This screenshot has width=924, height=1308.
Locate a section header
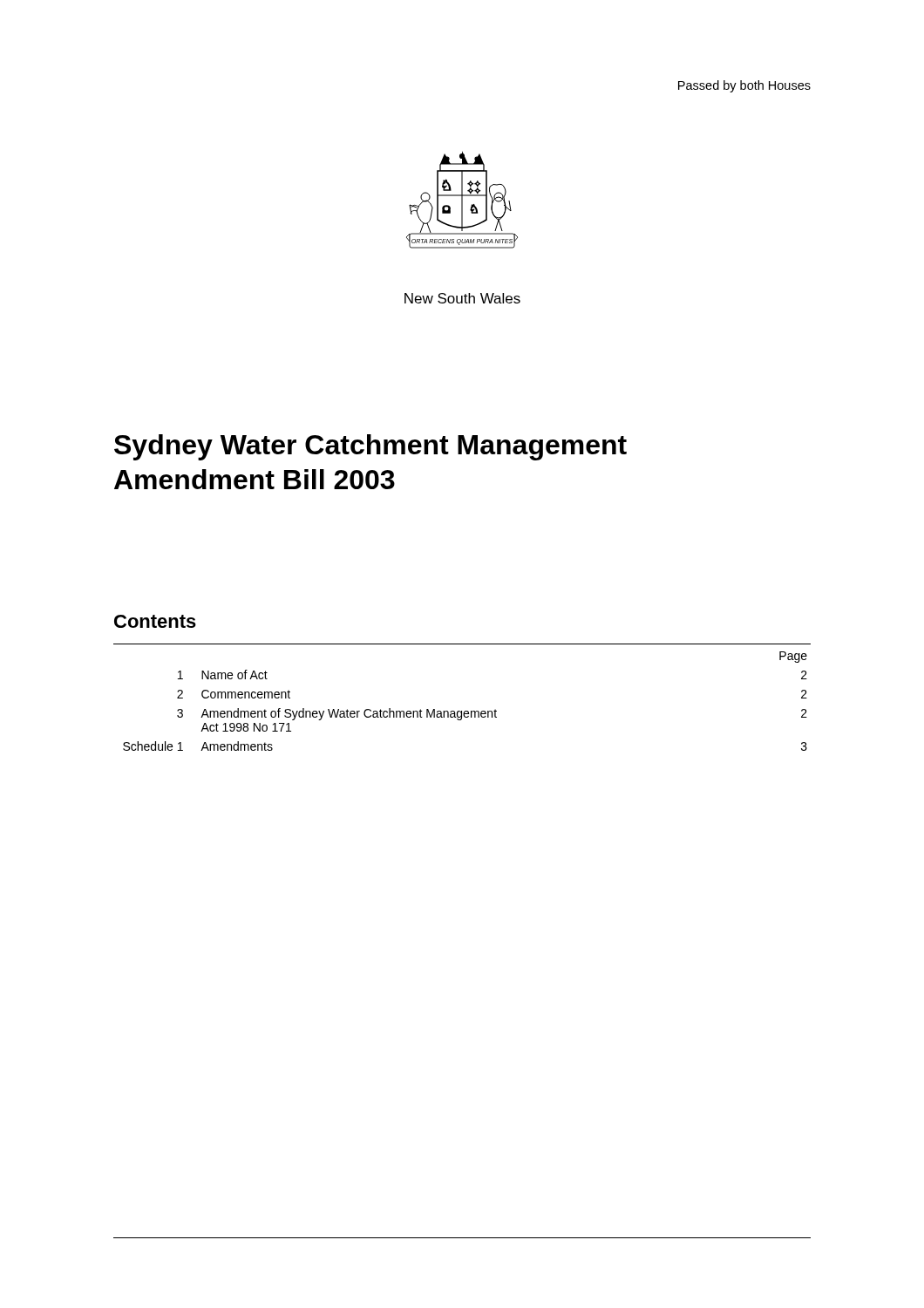462,622
